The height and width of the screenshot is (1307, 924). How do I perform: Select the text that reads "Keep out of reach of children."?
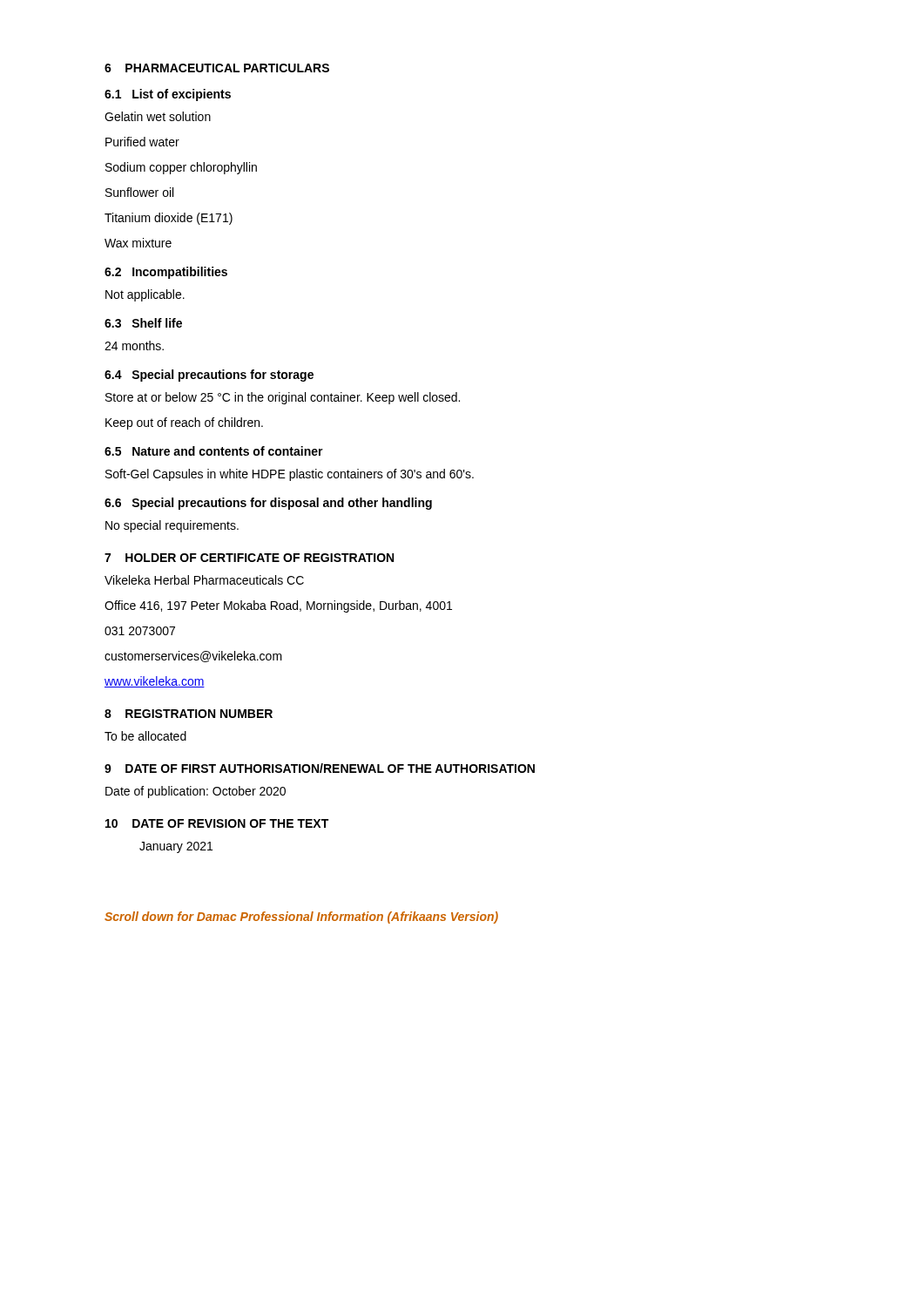click(x=184, y=423)
